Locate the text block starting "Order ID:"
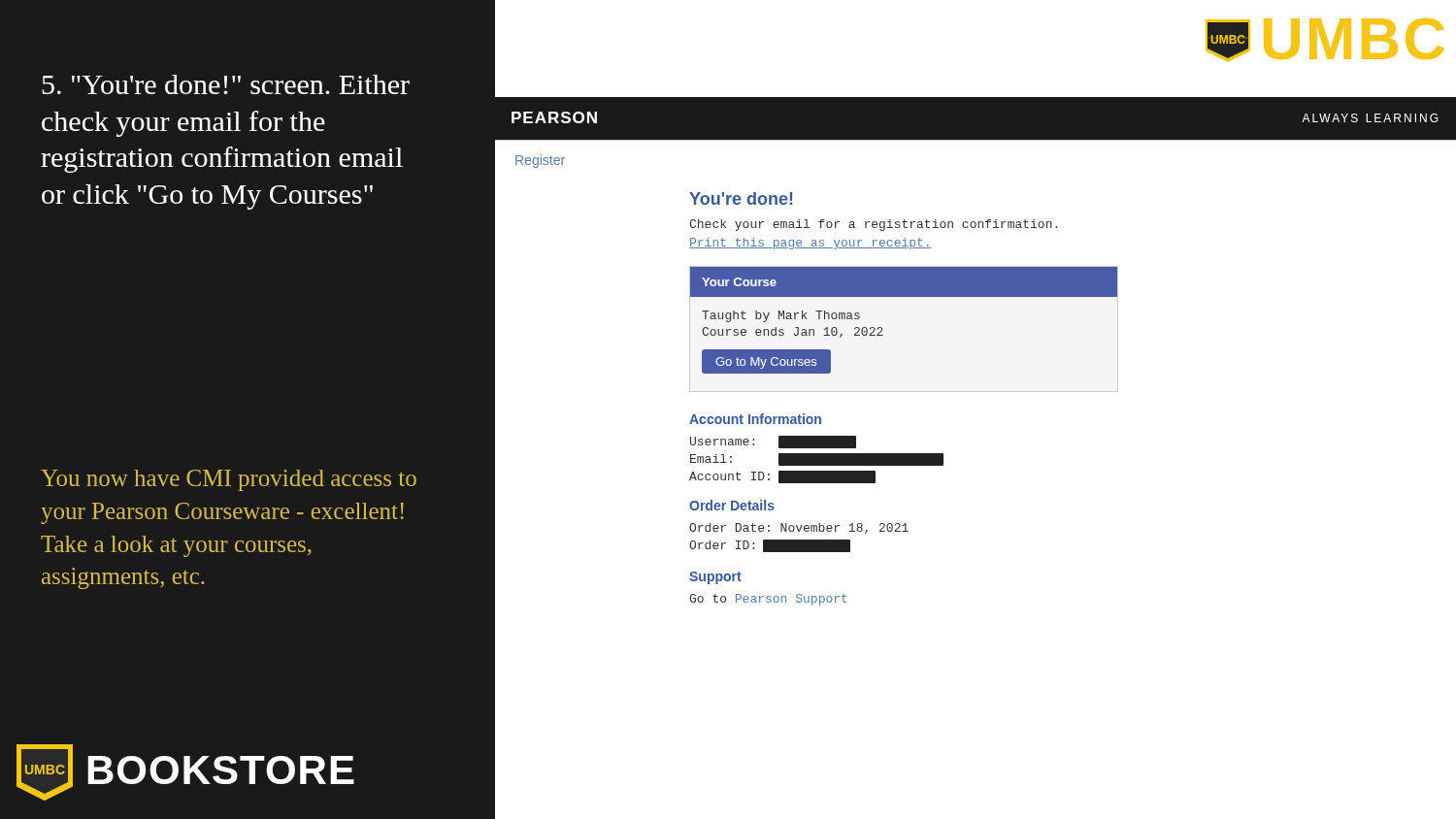 tap(770, 546)
